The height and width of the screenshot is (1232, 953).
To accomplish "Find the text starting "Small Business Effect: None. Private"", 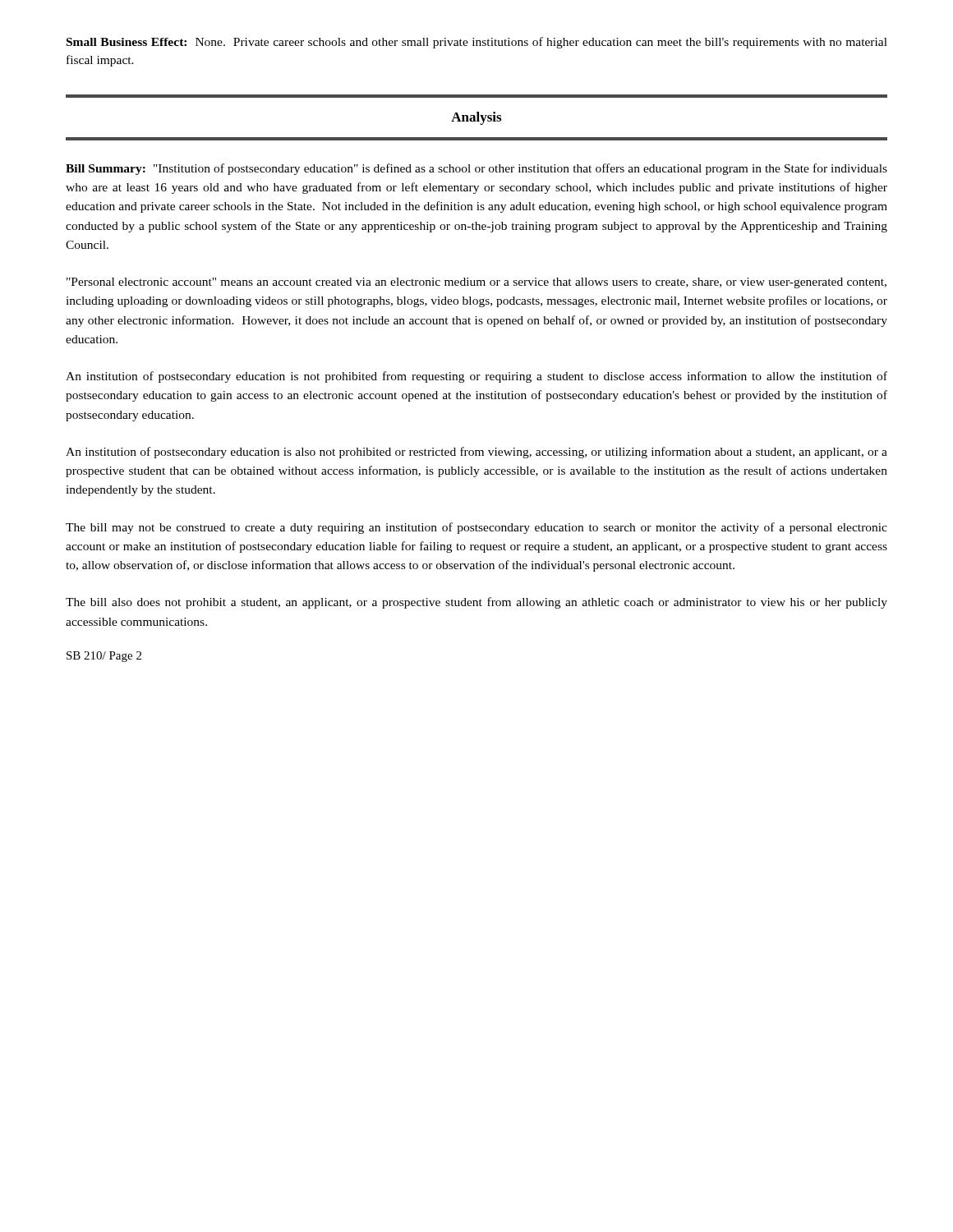I will click(476, 51).
